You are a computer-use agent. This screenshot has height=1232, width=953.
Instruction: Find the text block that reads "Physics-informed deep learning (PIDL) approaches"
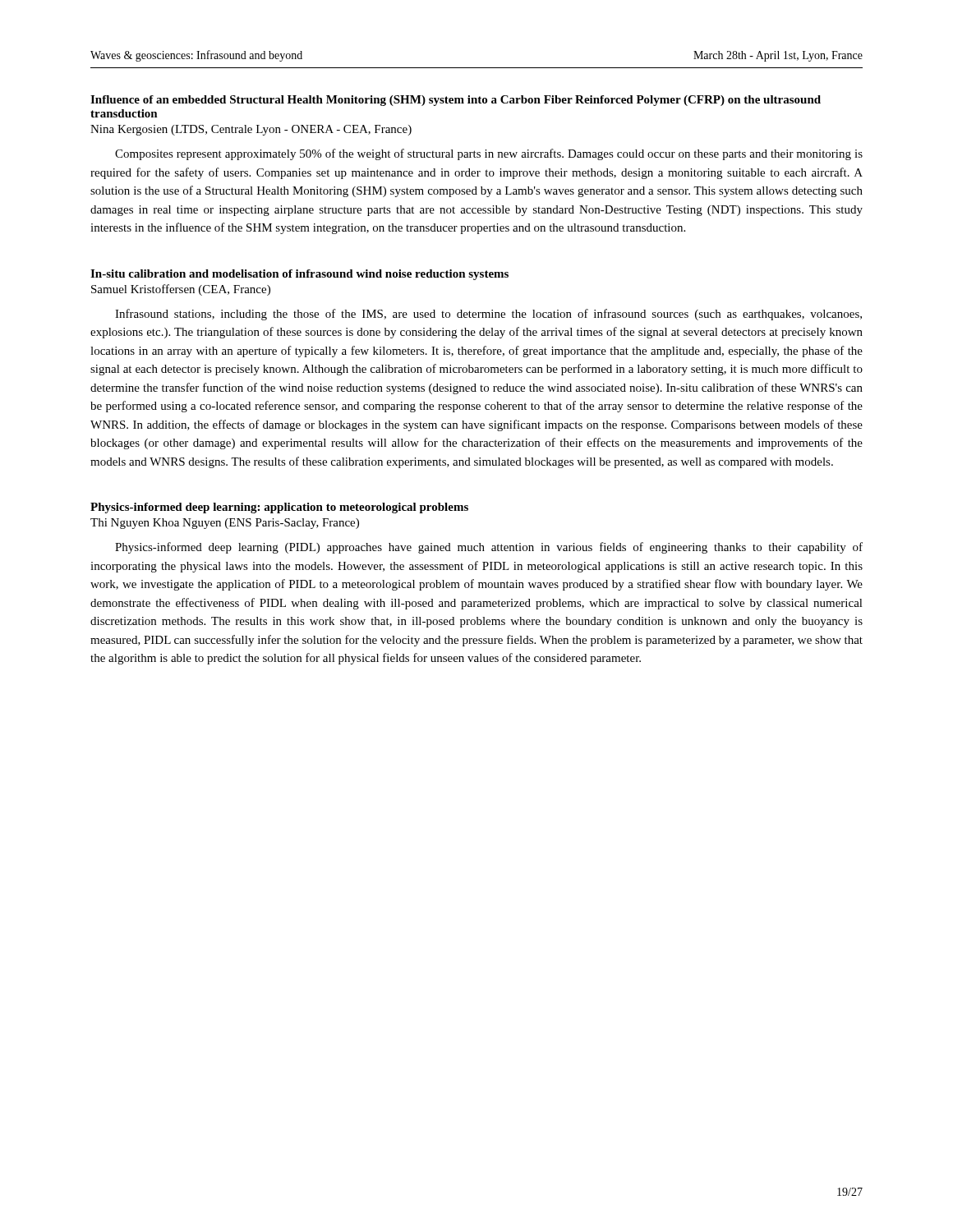click(x=476, y=602)
